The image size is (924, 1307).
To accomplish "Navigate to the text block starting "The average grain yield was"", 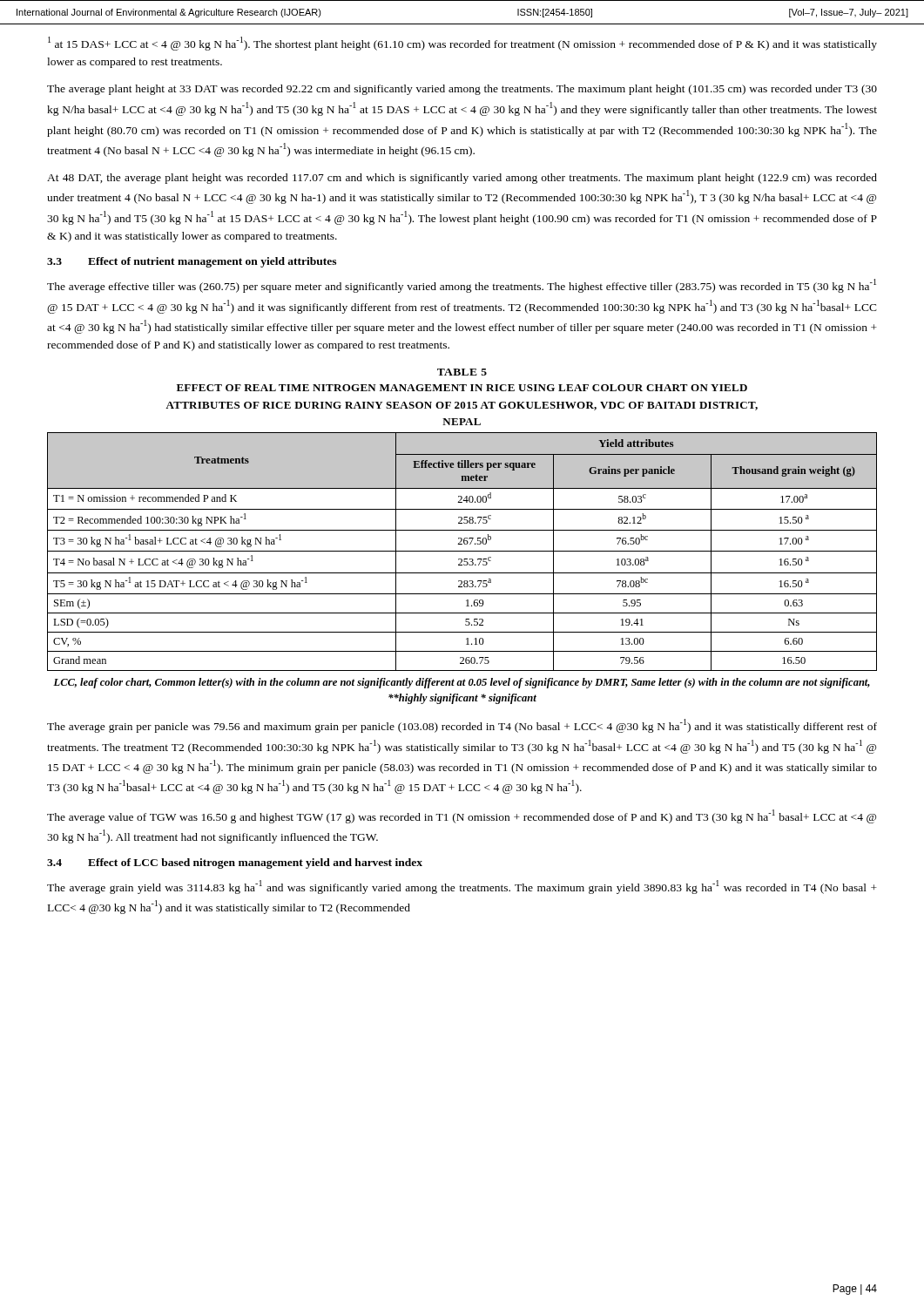I will [462, 896].
